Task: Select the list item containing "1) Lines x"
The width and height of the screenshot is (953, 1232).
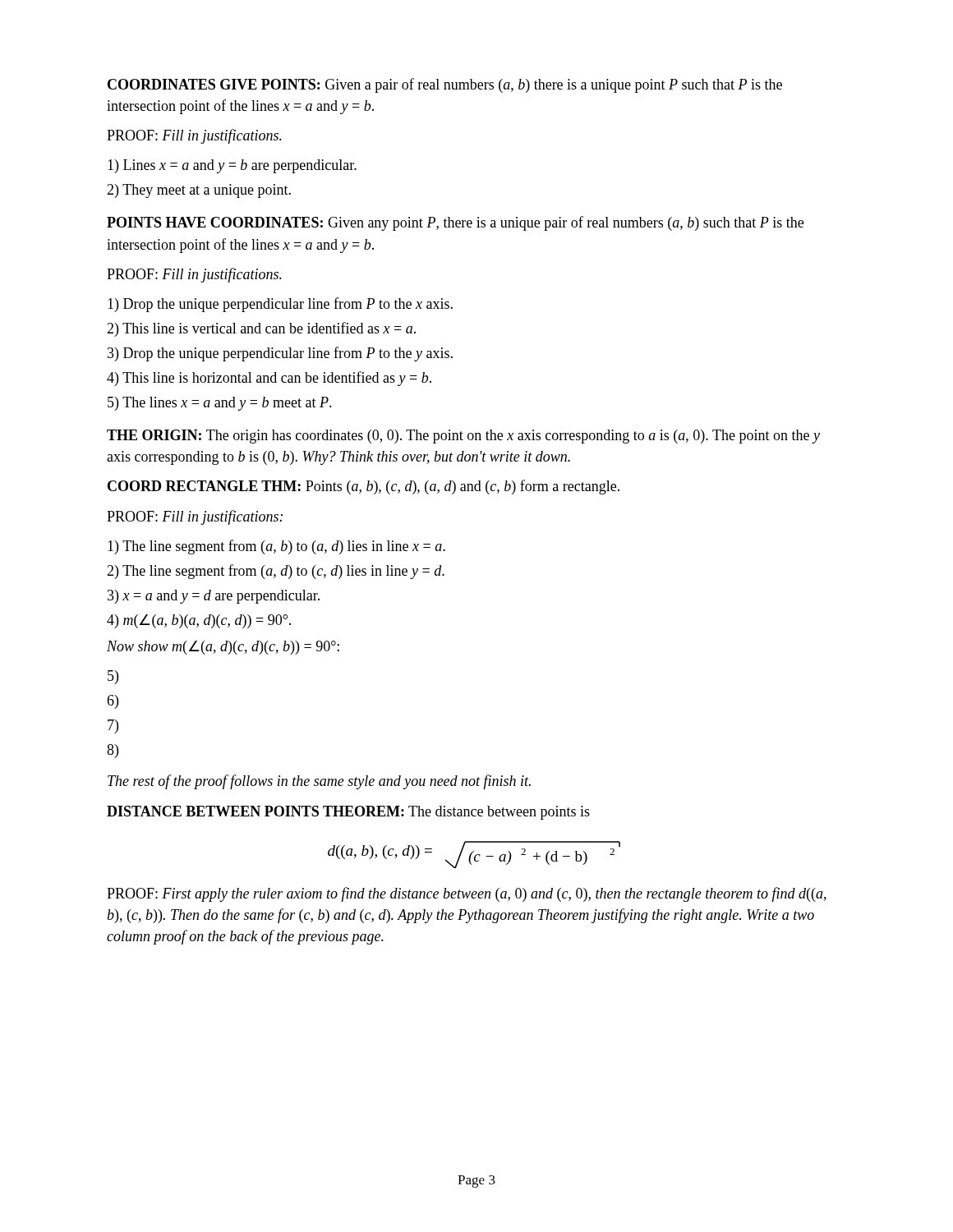Action: pyautogui.click(x=232, y=165)
